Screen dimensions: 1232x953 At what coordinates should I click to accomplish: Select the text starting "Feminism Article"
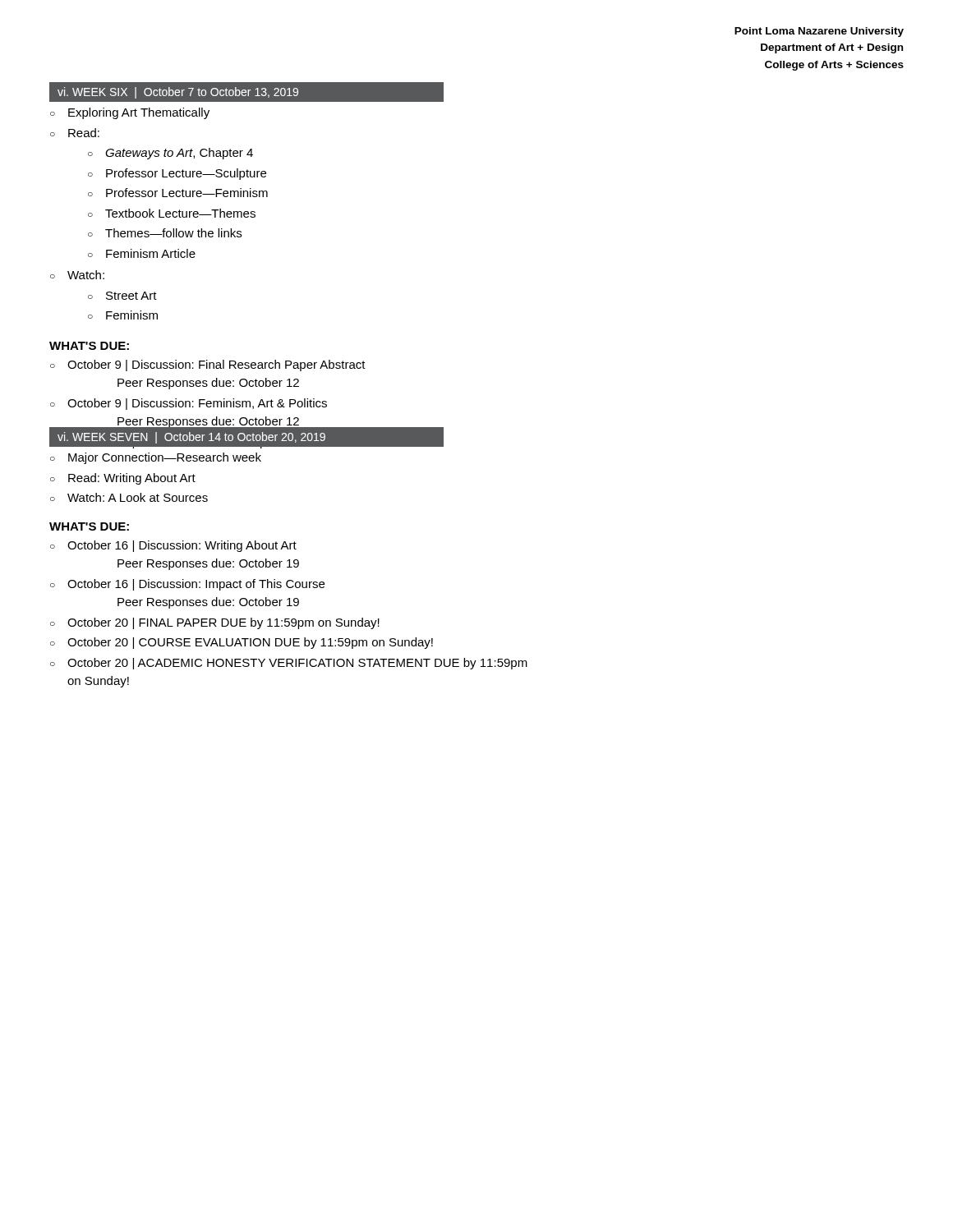(151, 253)
